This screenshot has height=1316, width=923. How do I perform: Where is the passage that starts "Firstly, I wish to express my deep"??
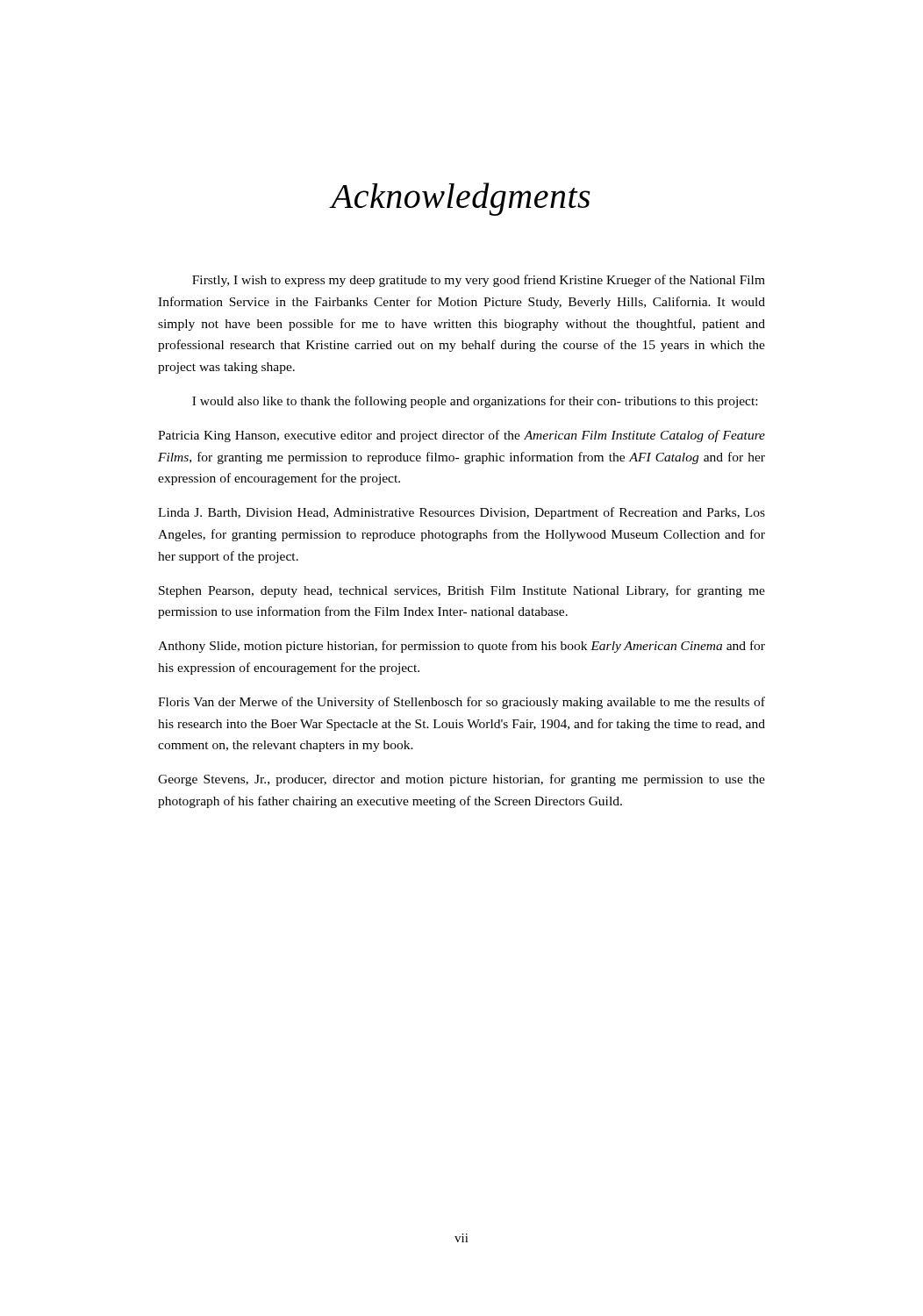click(462, 323)
